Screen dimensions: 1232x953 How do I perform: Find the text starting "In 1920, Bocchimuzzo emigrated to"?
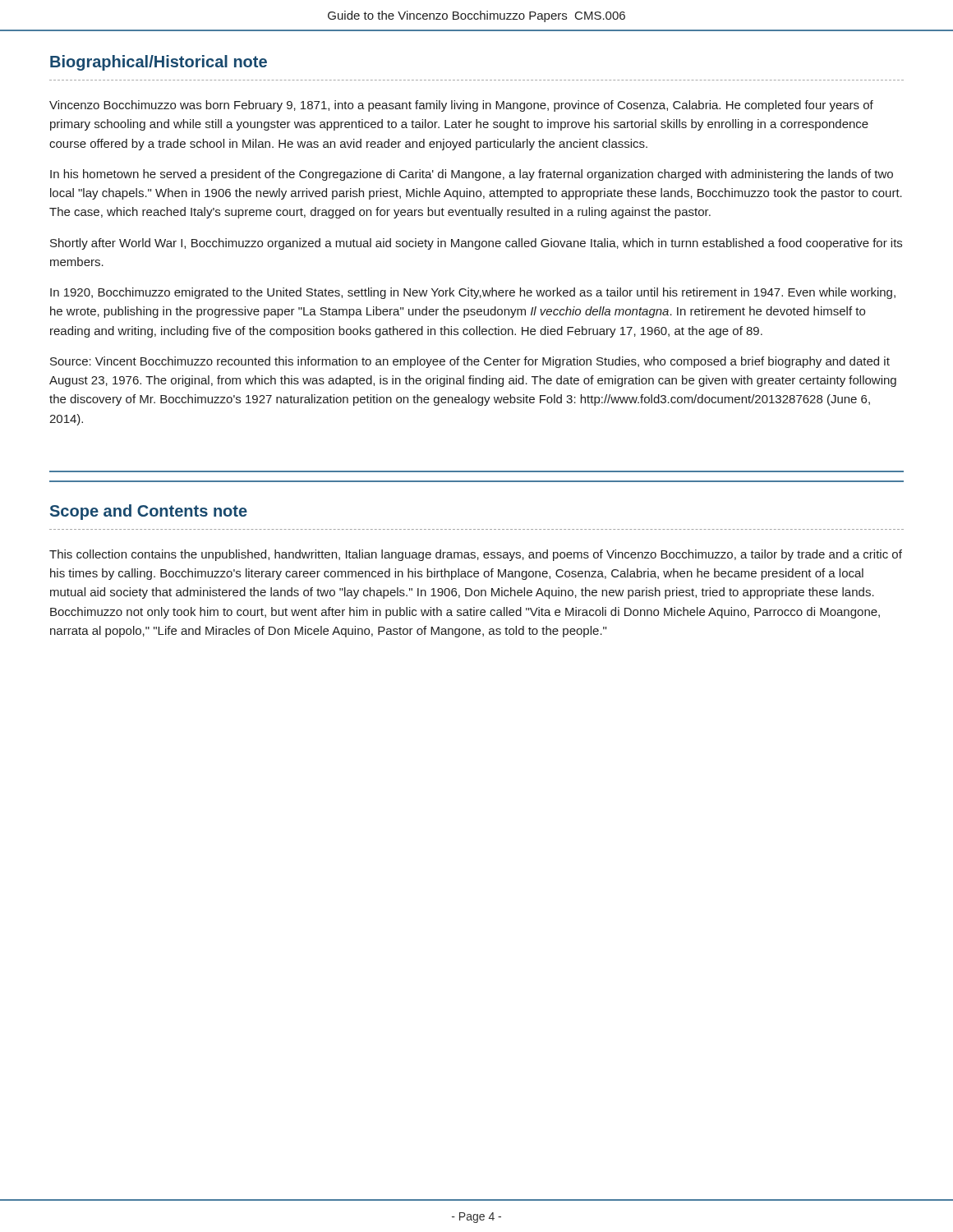[473, 311]
